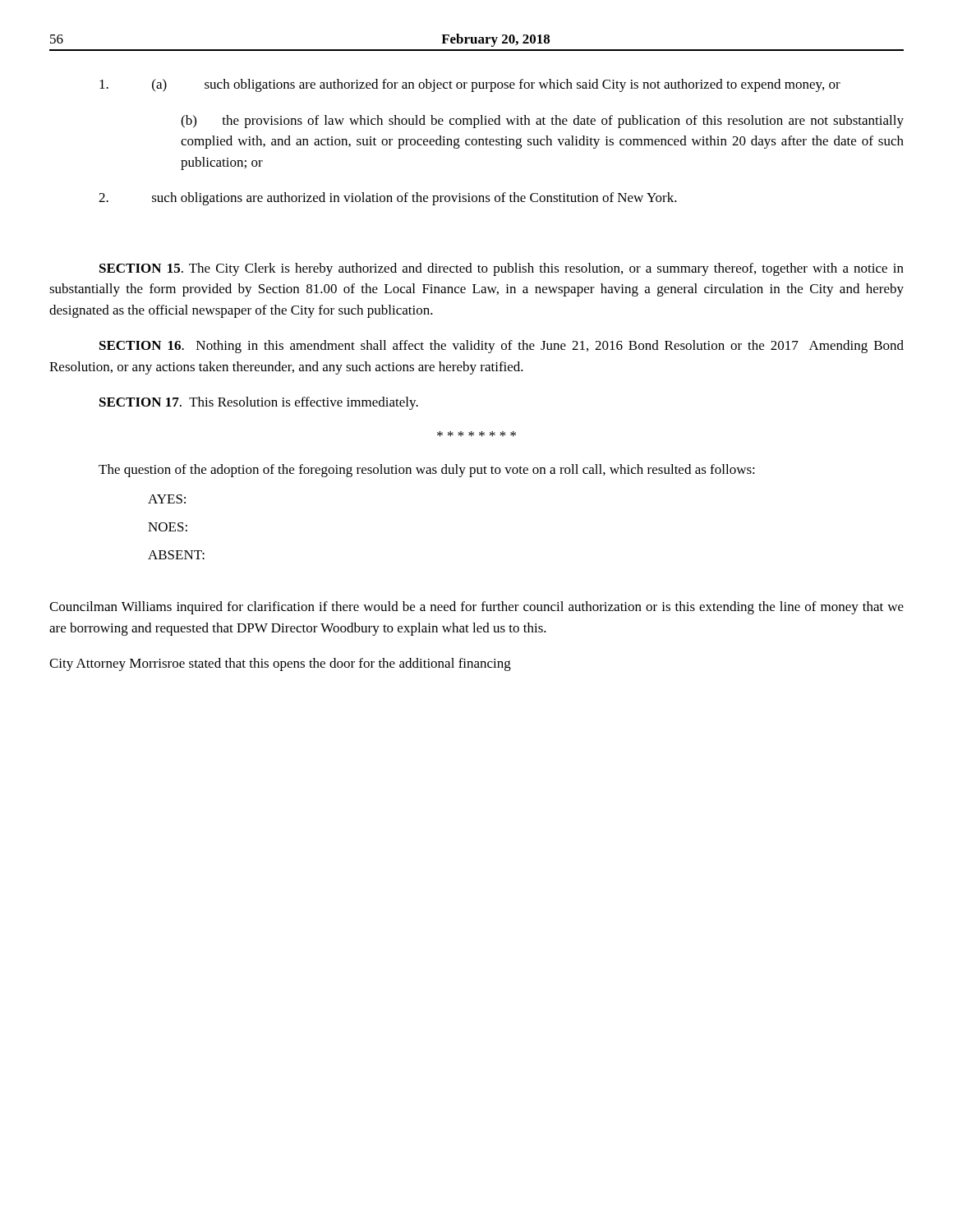Find the block on this page that starts "(b) the provisions of law which should"
953x1232 pixels.
tap(542, 141)
